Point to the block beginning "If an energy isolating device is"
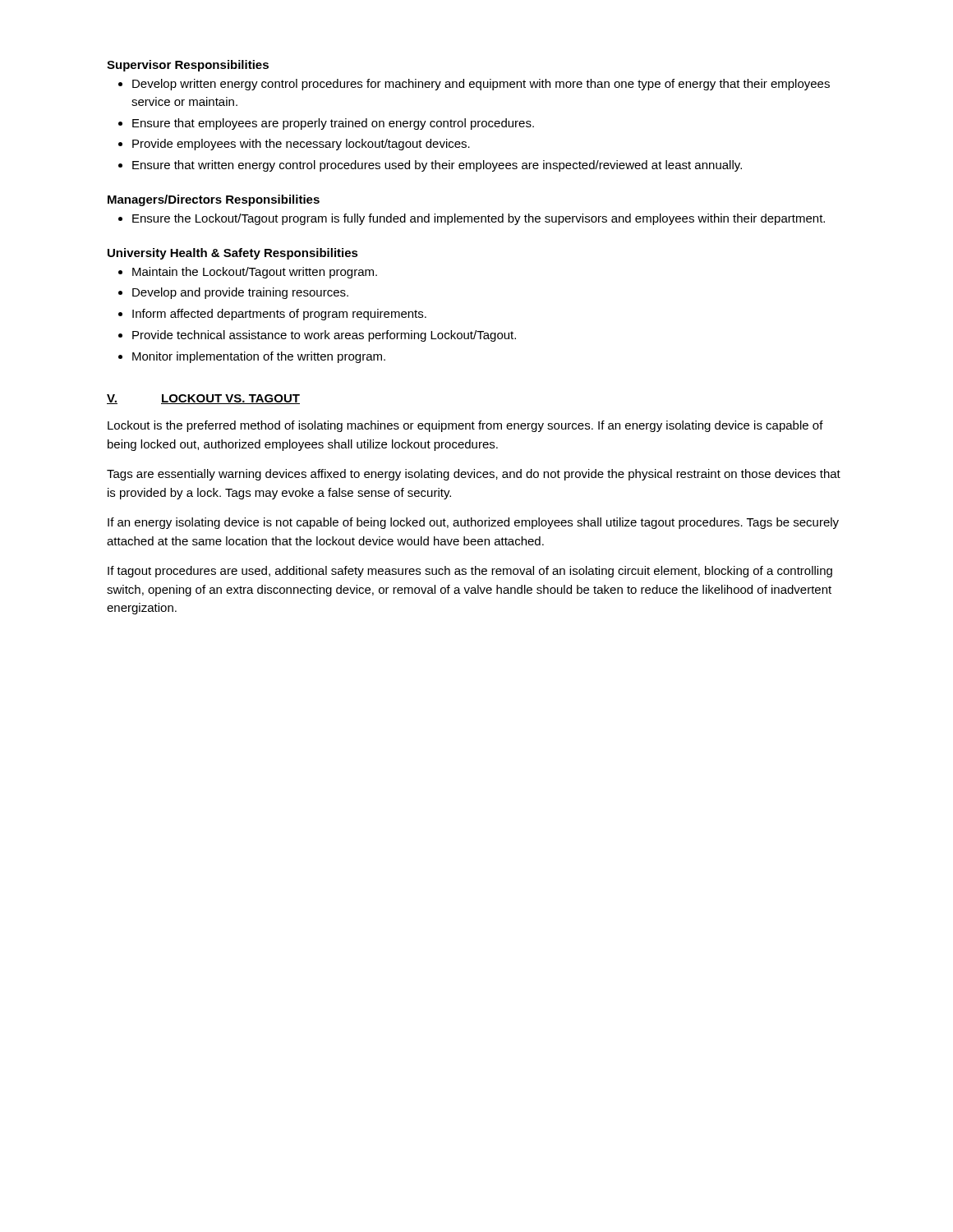This screenshot has width=953, height=1232. coord(473,531)
